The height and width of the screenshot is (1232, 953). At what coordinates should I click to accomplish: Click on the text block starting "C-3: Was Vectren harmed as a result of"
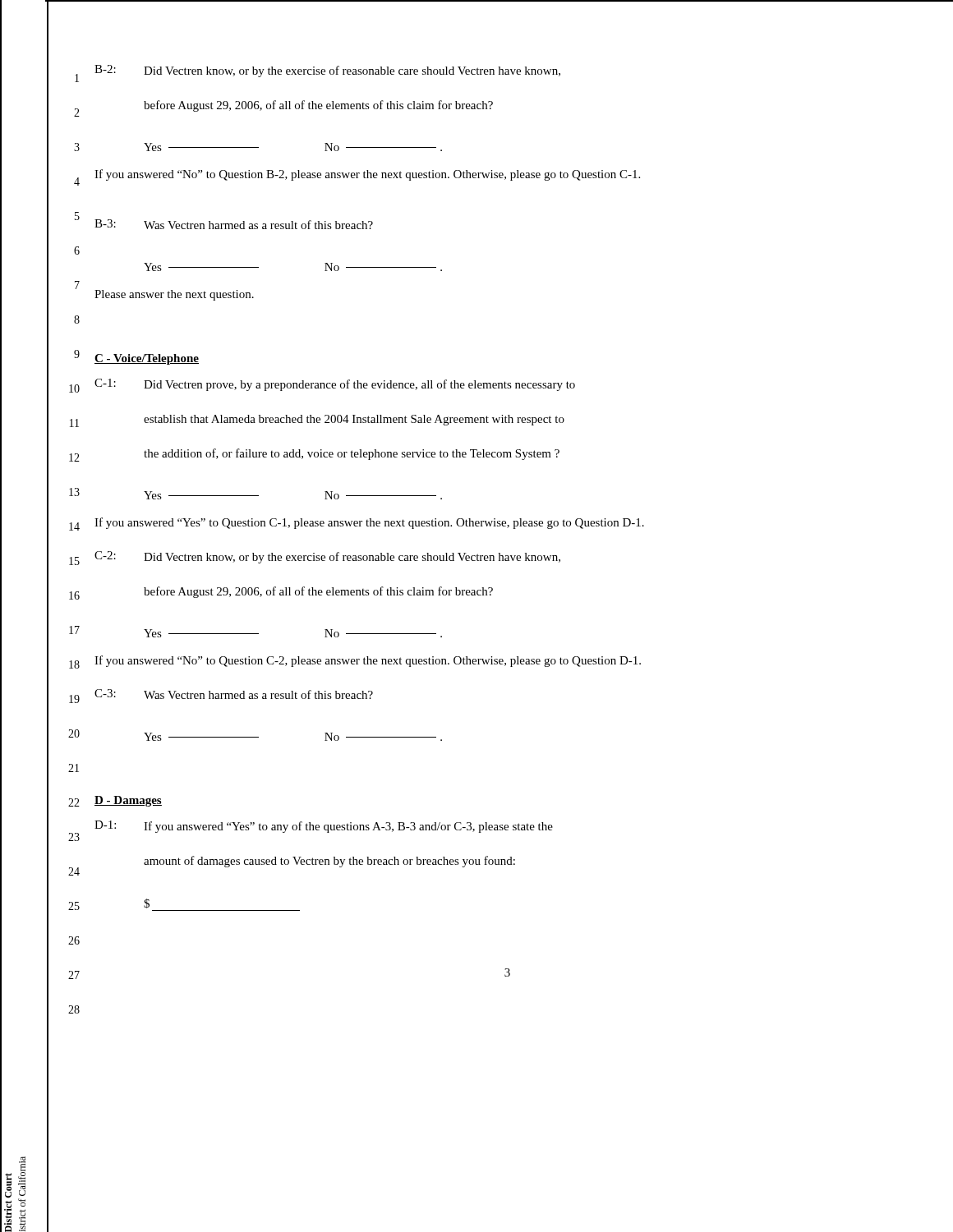[234, 694]
